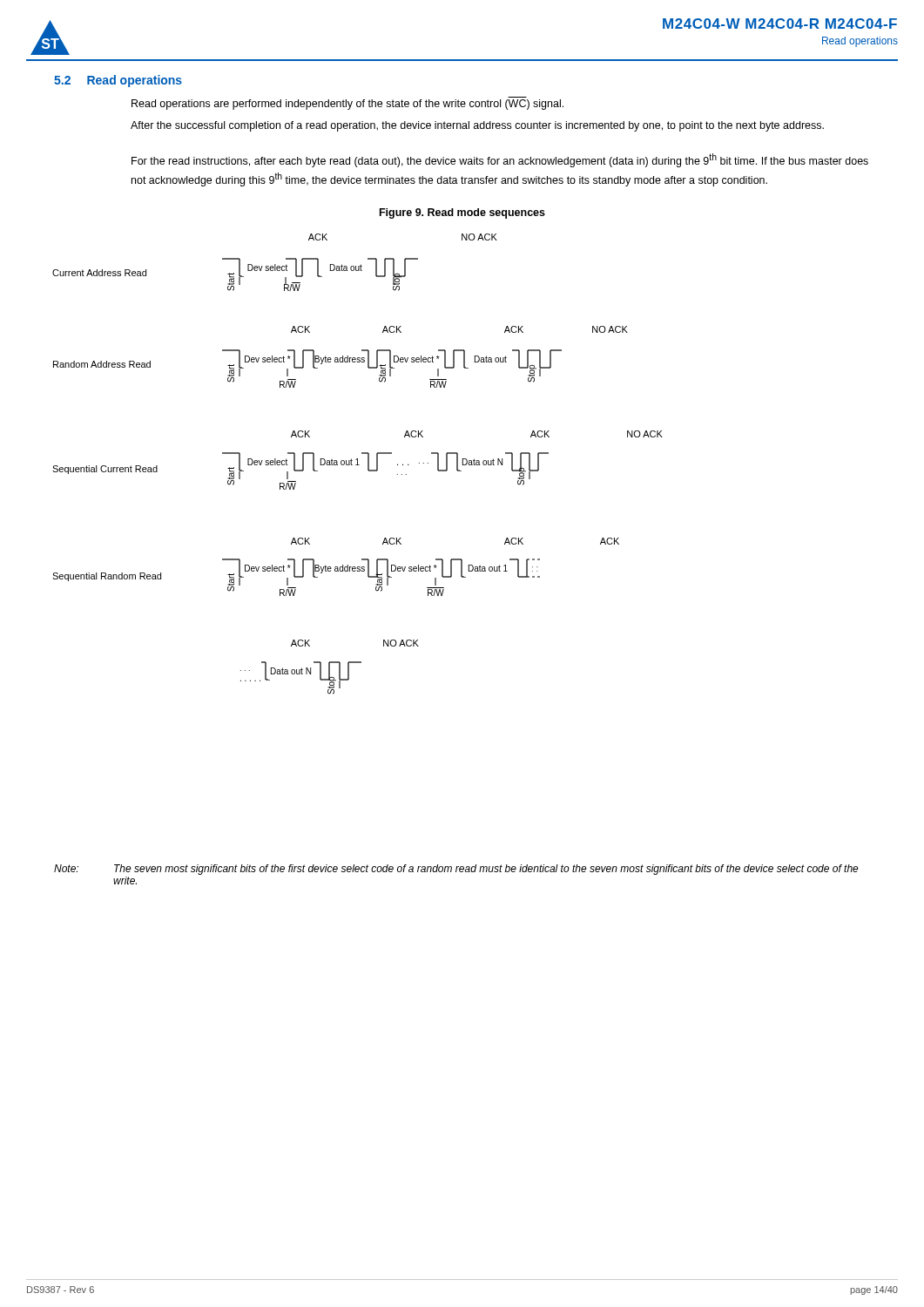The width and height of the screenshot is (924, 1307).
Task: Find the block on this page that starts "Note: The seven most significant bits of"
Action: coord(462,875)
